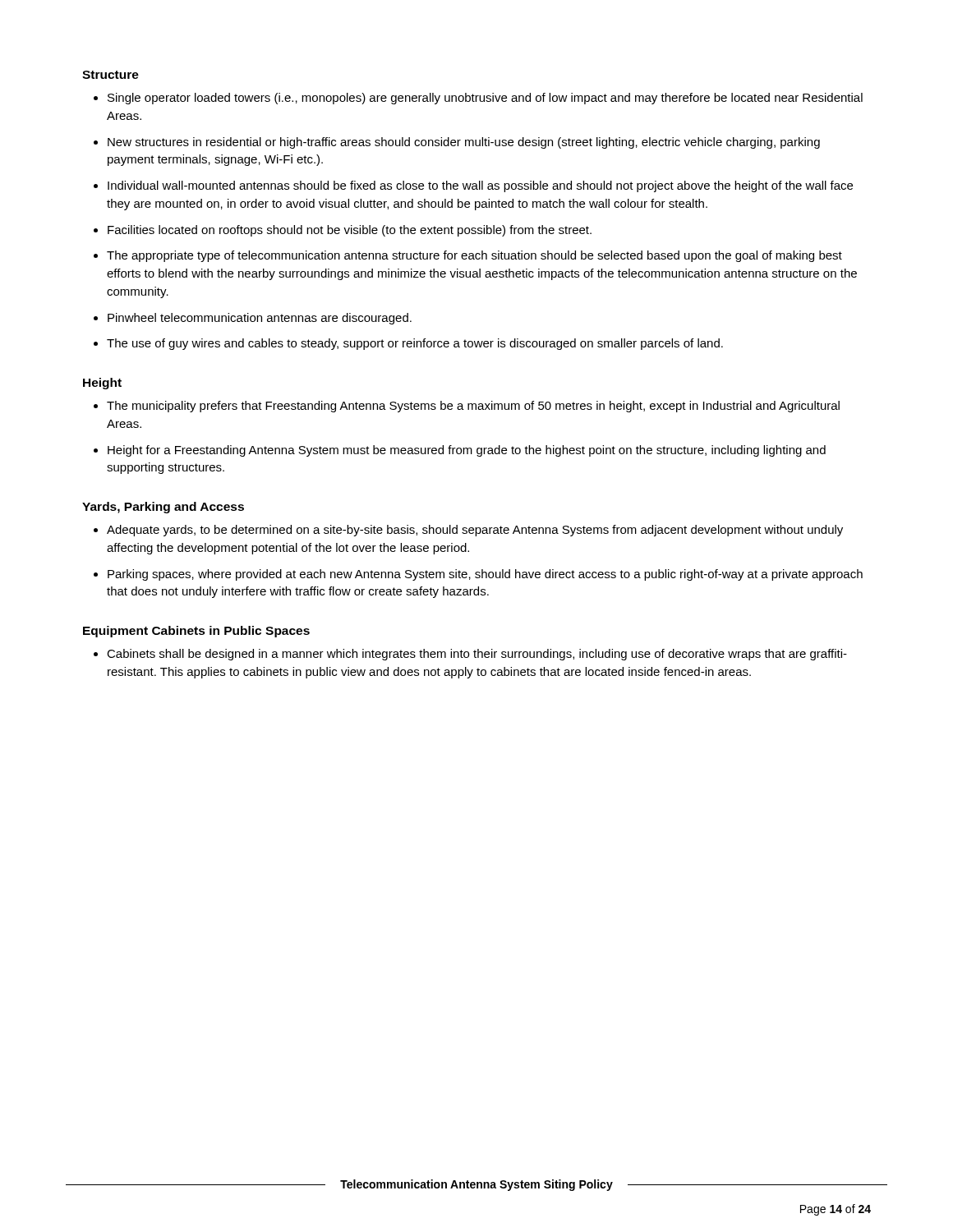Find the block on this page that starts "Individual wall-mounted antennas"

[480, 194]
